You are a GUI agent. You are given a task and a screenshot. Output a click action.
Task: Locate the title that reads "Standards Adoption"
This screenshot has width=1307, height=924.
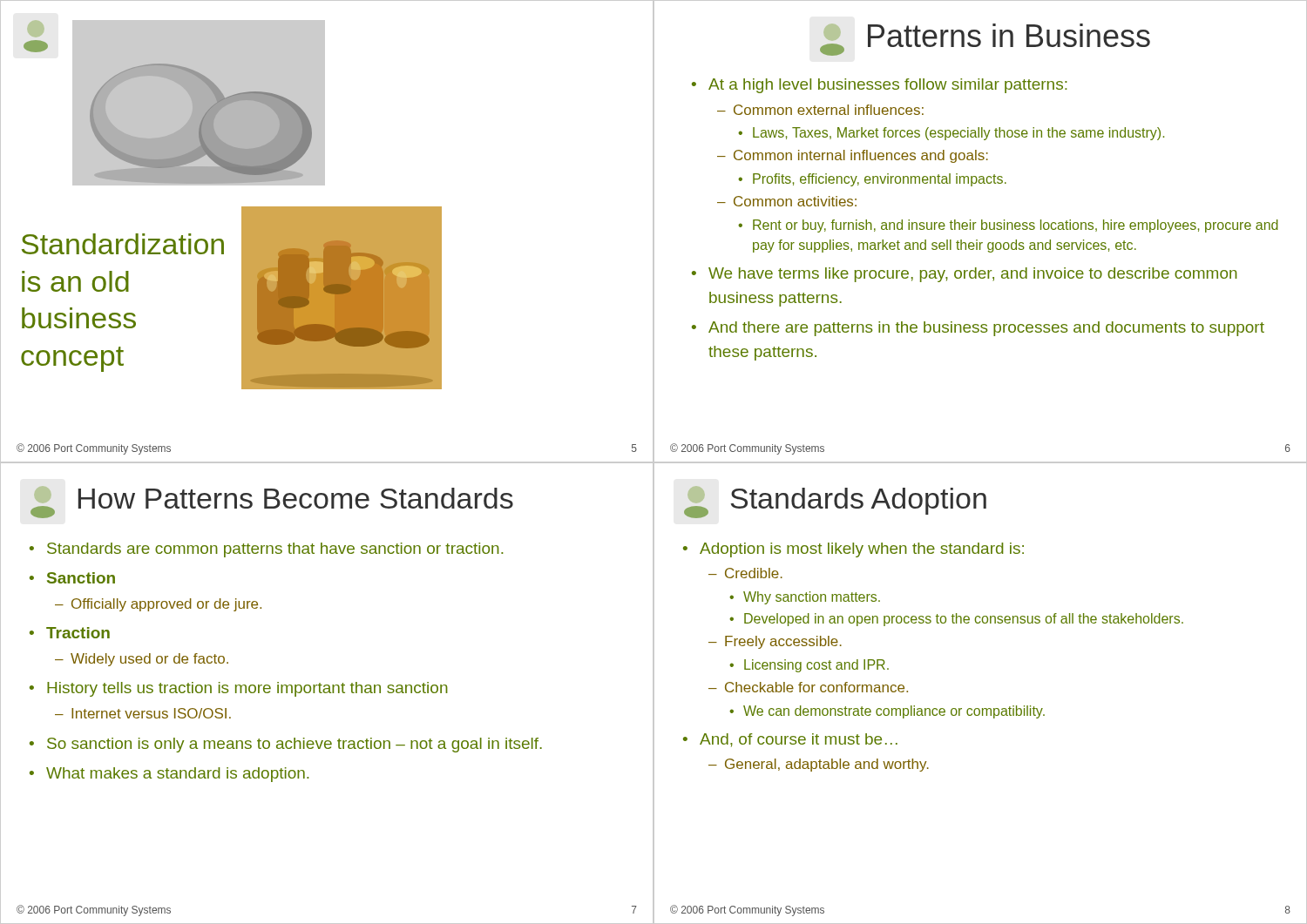point(859,498)
